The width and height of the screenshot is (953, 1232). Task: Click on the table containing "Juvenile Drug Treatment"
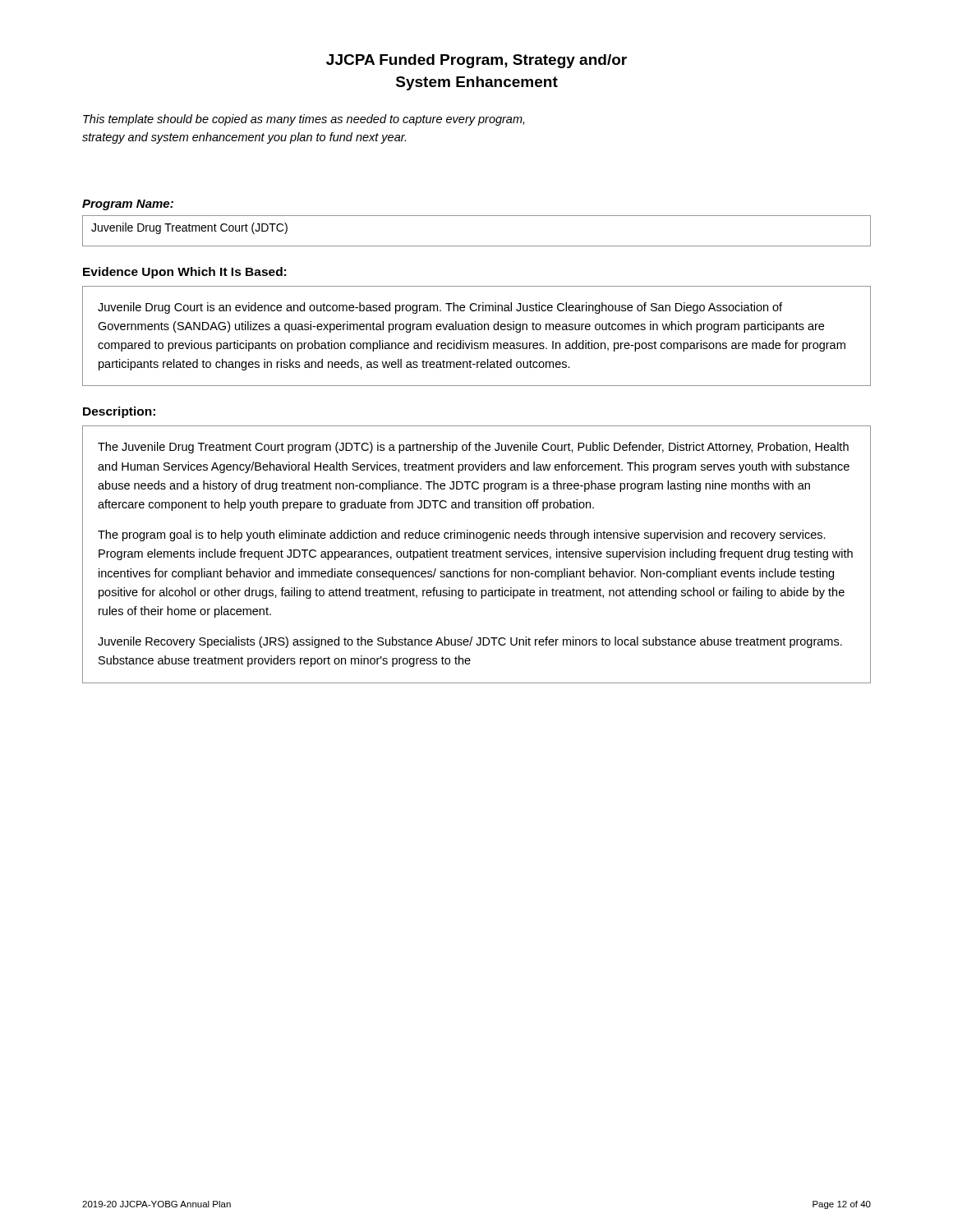(x=476, y=231)
